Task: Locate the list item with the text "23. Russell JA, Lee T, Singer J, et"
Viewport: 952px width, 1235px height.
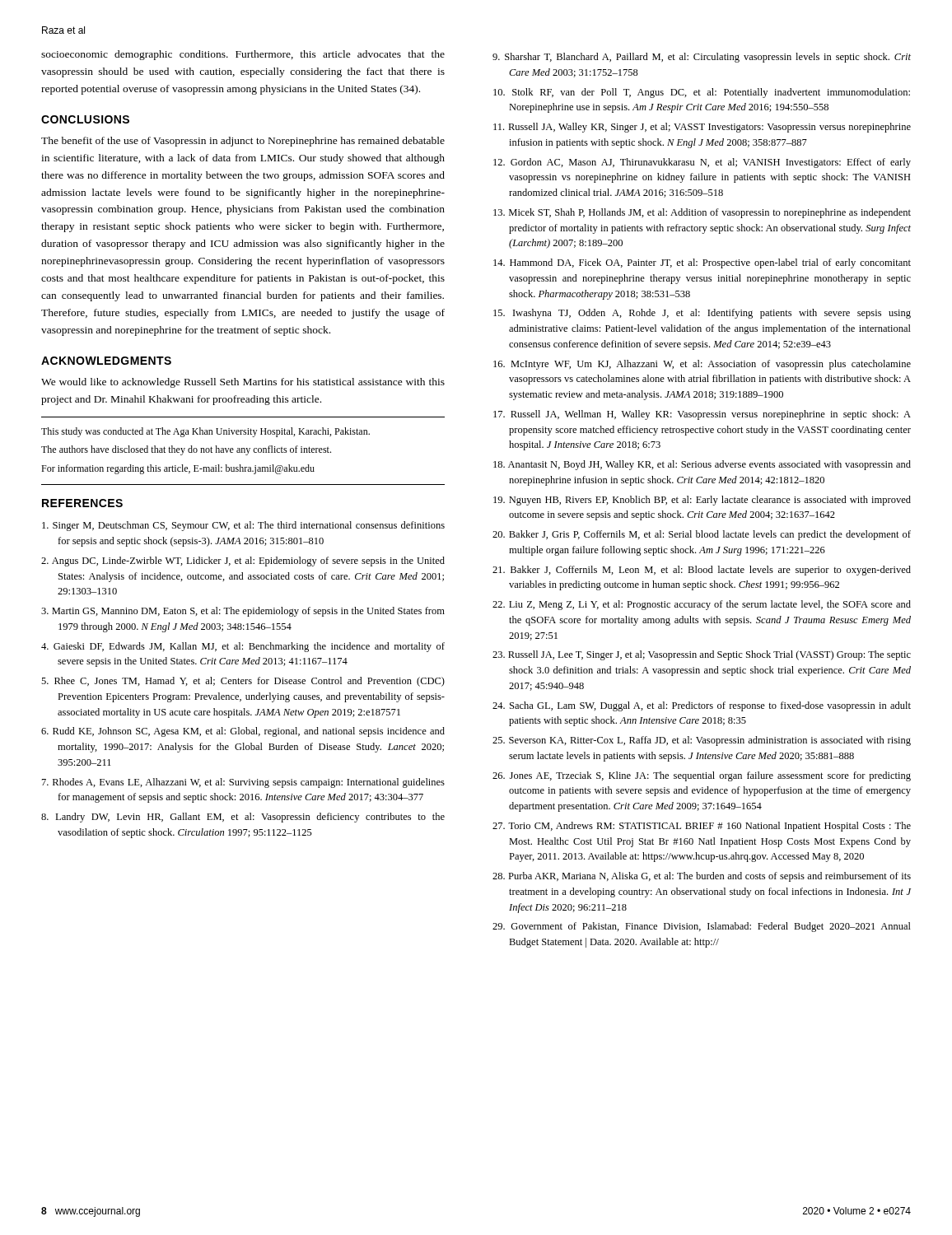Action: (702, 670)
